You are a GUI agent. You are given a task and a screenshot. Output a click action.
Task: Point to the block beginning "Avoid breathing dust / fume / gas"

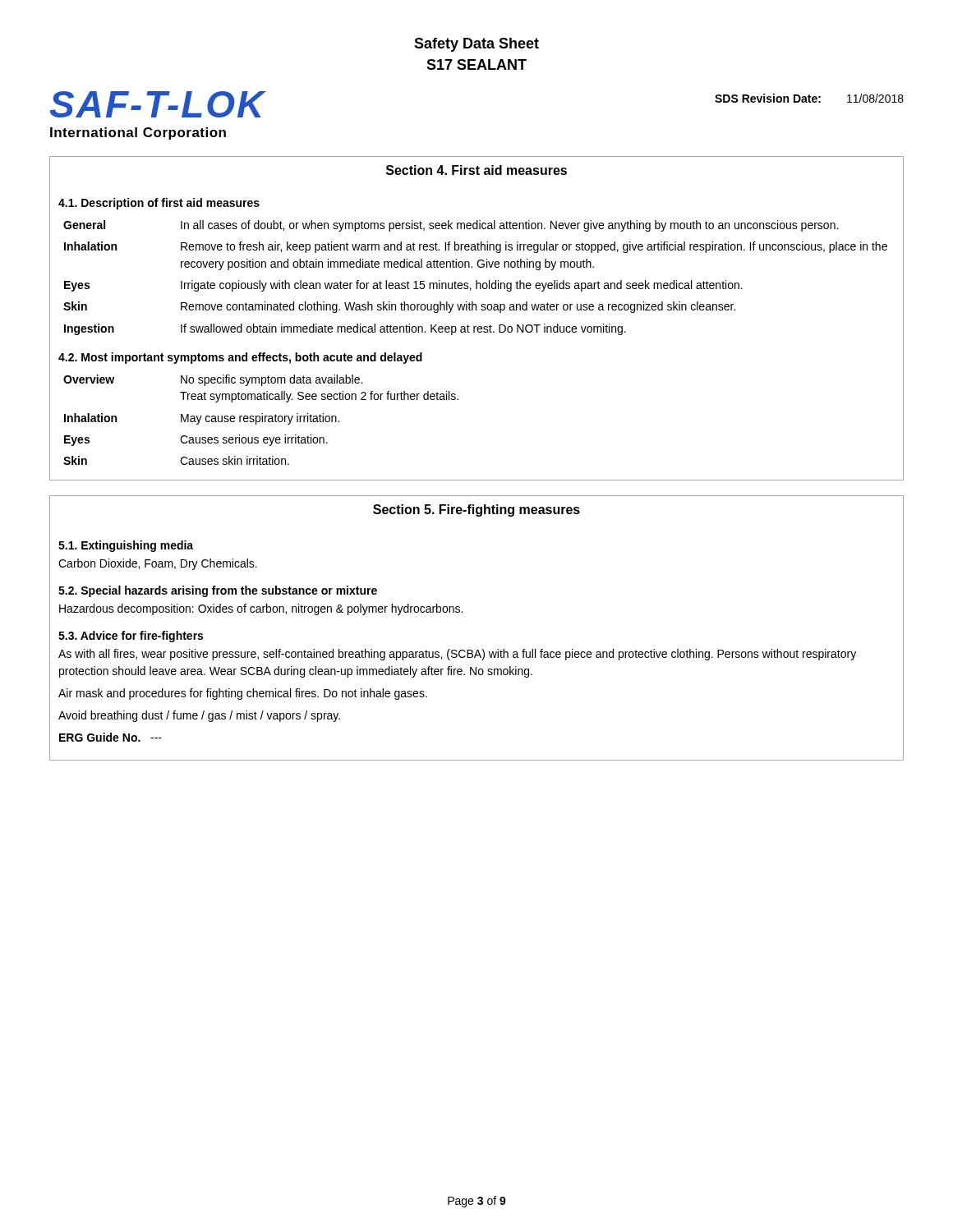(x=200, y=716)
